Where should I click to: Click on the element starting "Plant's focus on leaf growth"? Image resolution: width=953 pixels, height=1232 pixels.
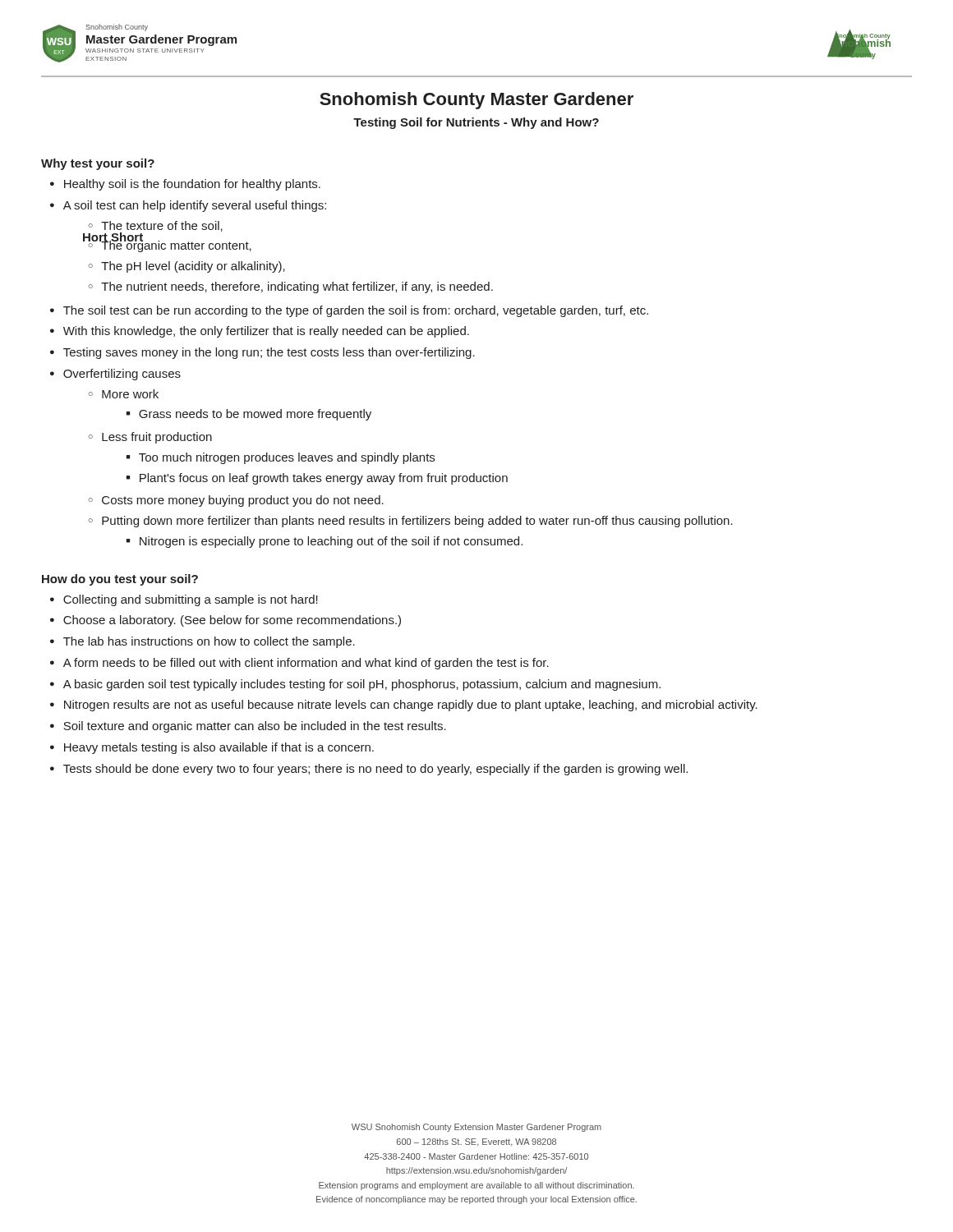point(324,479)
